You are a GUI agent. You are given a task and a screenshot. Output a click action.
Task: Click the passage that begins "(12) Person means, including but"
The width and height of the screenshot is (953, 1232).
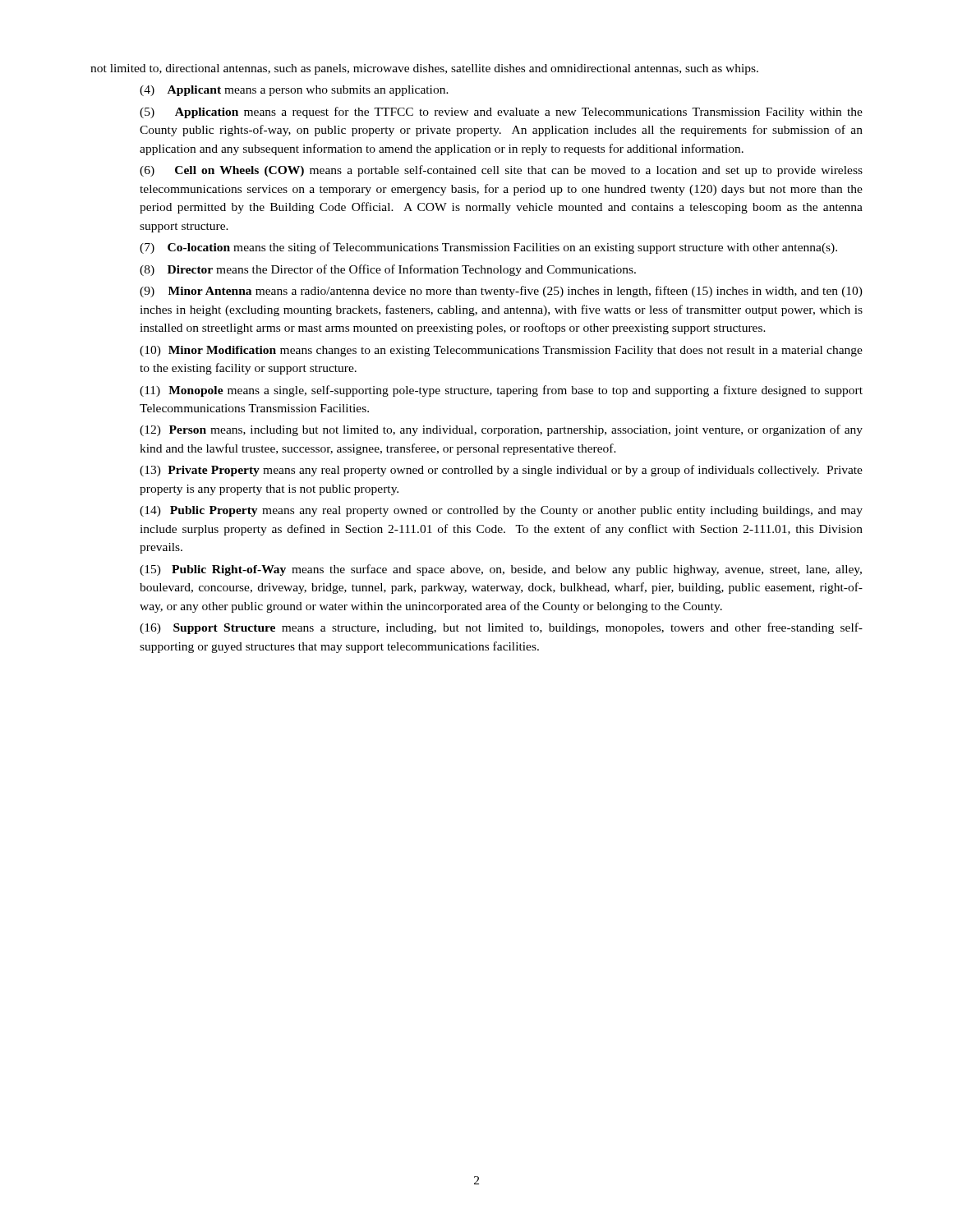coord(501,439)
